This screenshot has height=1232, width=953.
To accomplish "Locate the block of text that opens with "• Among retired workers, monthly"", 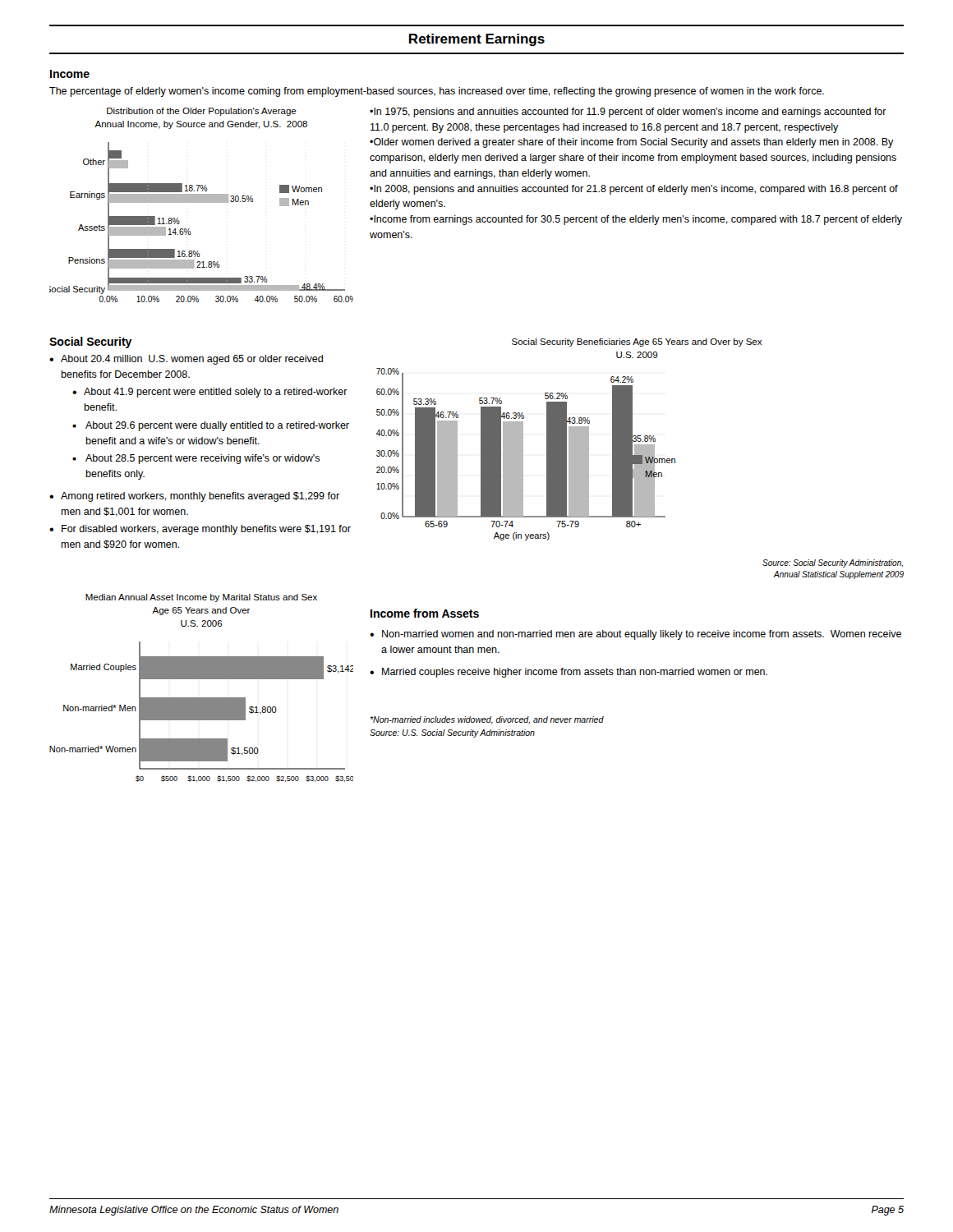I will tap(201, 504).
